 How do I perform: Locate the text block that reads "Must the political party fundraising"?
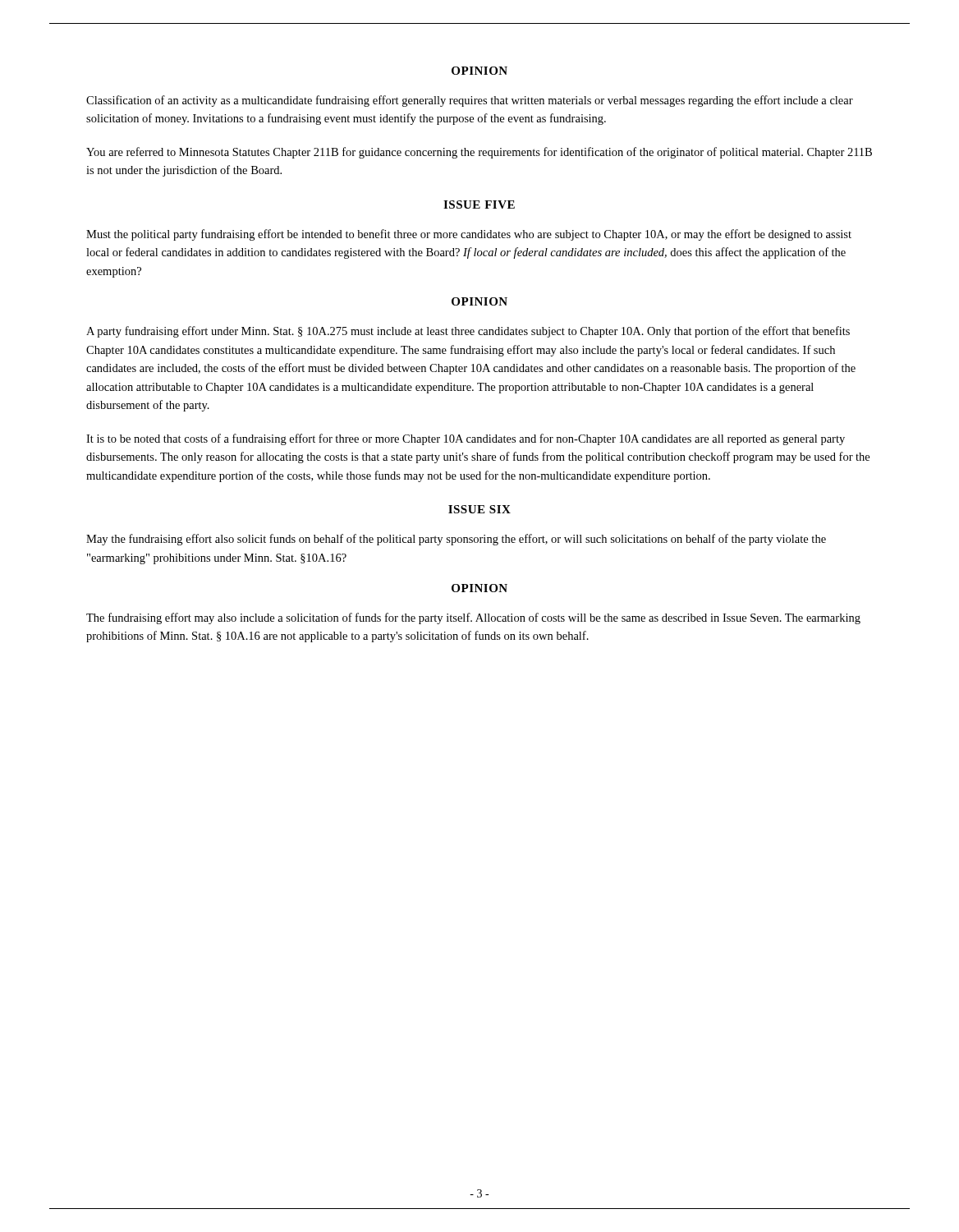click(469, 252)
